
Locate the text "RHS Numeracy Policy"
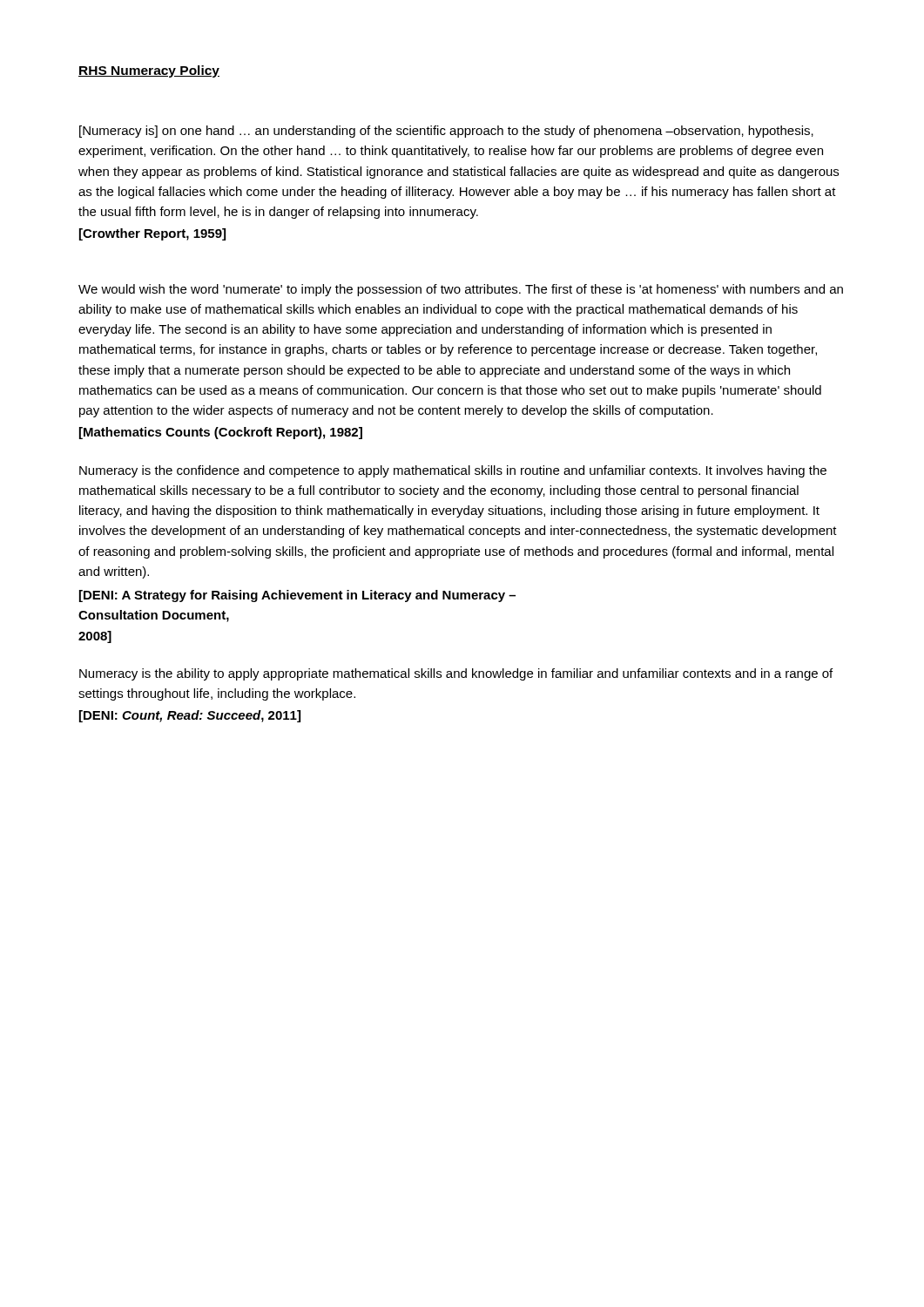149,70
